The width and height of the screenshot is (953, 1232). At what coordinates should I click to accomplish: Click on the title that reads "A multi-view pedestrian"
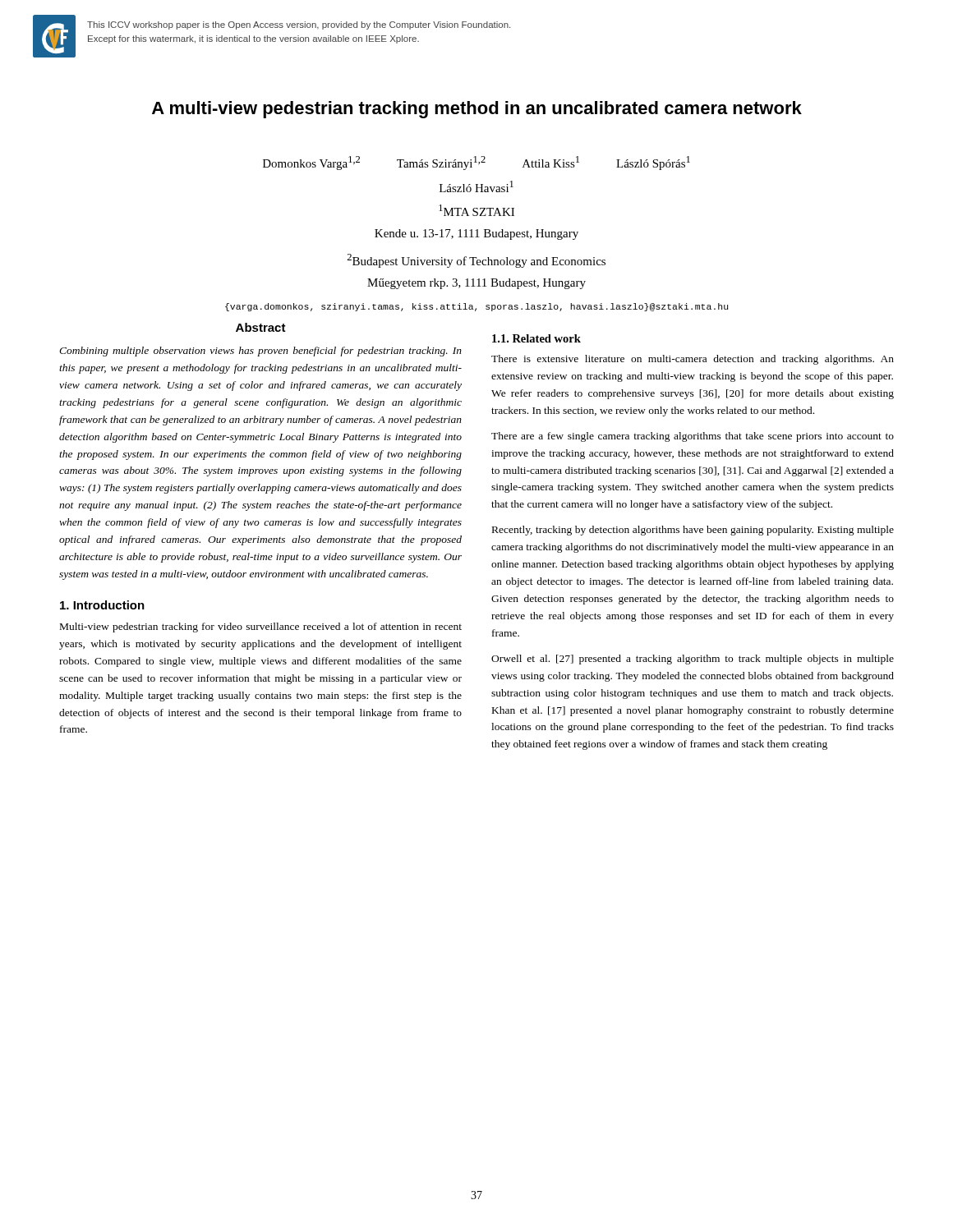pyautogui.click(x=476, y=108)
